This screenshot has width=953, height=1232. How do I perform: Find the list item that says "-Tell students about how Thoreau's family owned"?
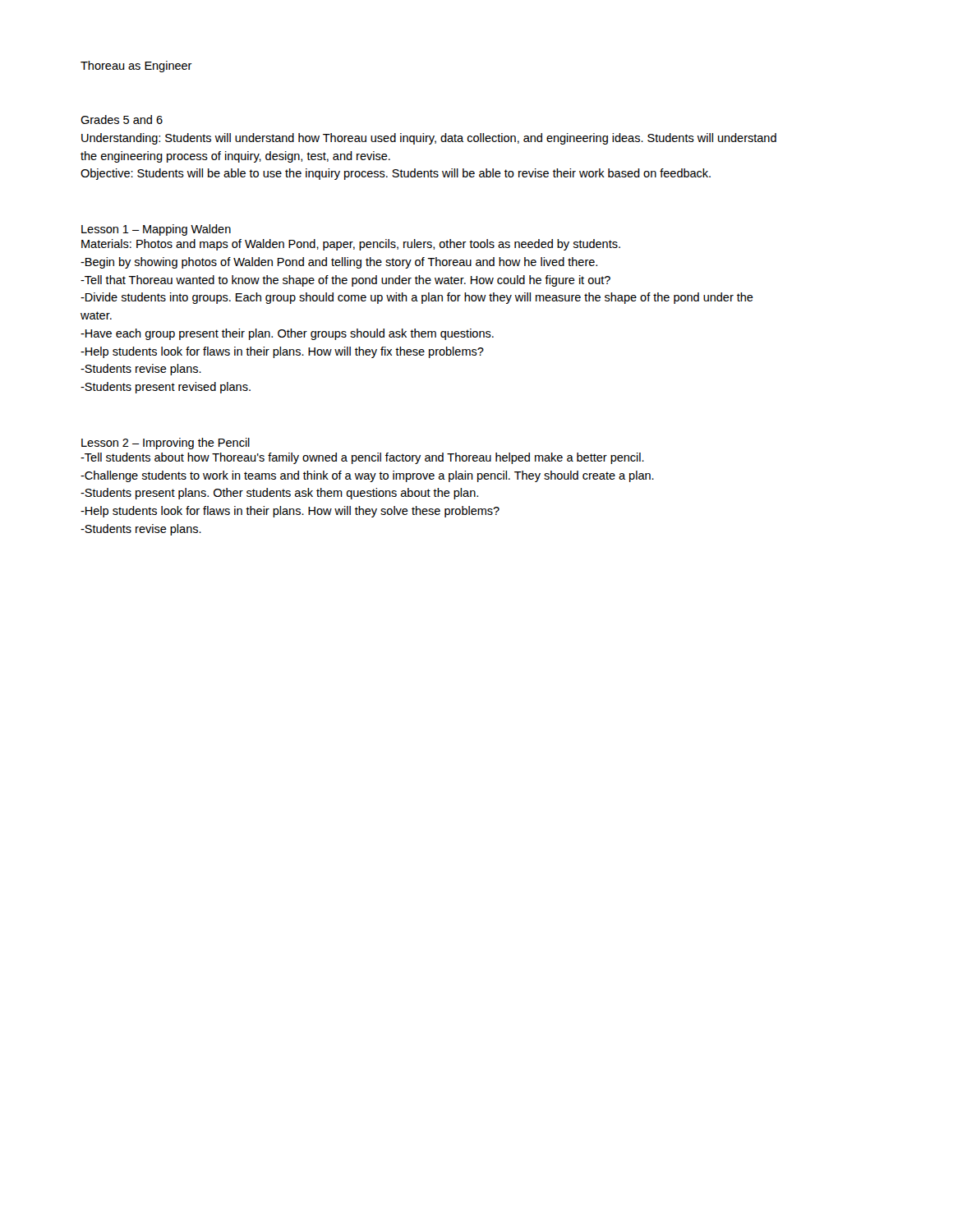363,457
